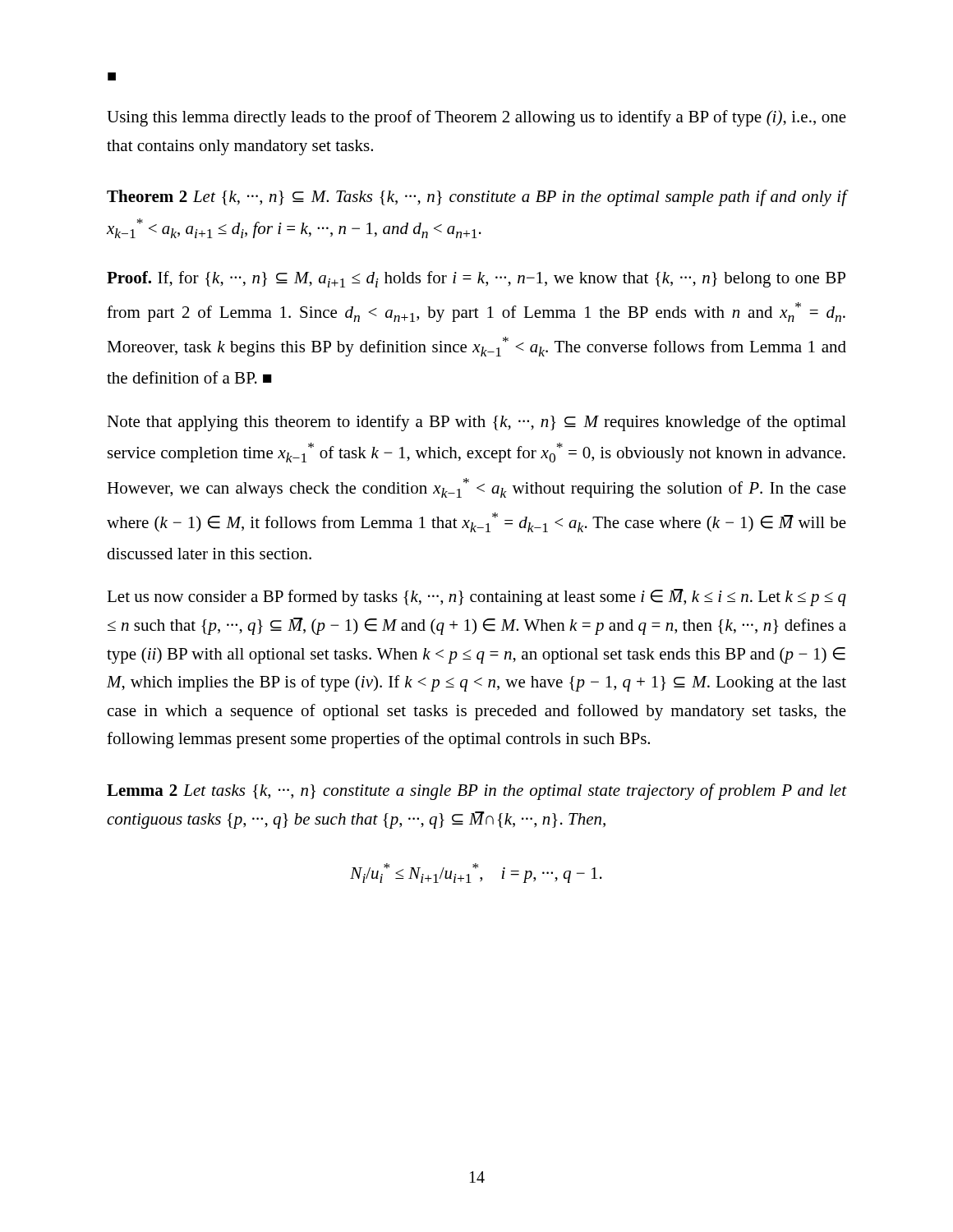Locate the text block that reads "Note that applying this theorem to"
Viewport: 953px width, 1232px height.
(476, 488)
